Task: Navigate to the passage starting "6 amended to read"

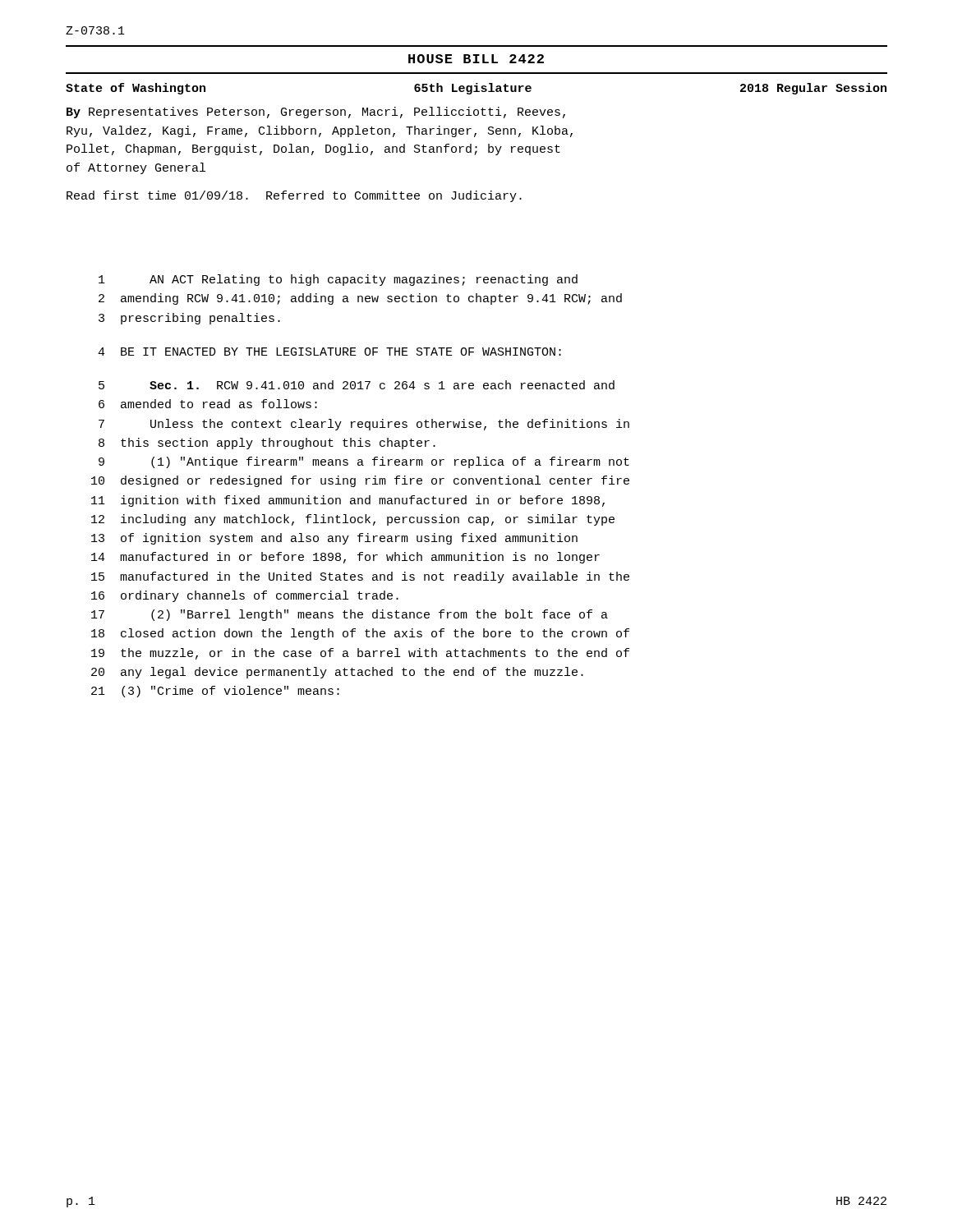Action: (208, 404)
